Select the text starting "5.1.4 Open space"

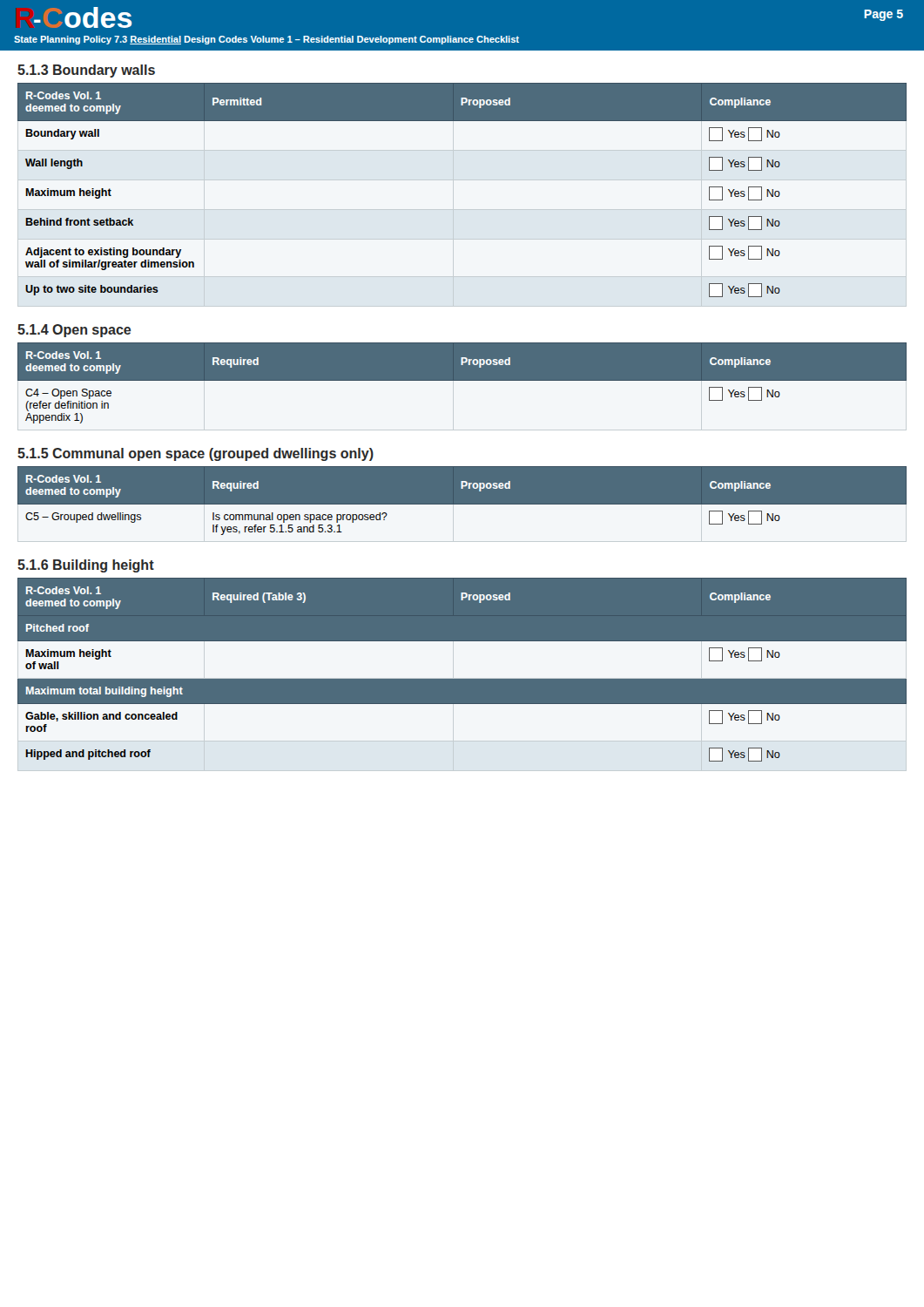tap(74, 330)
